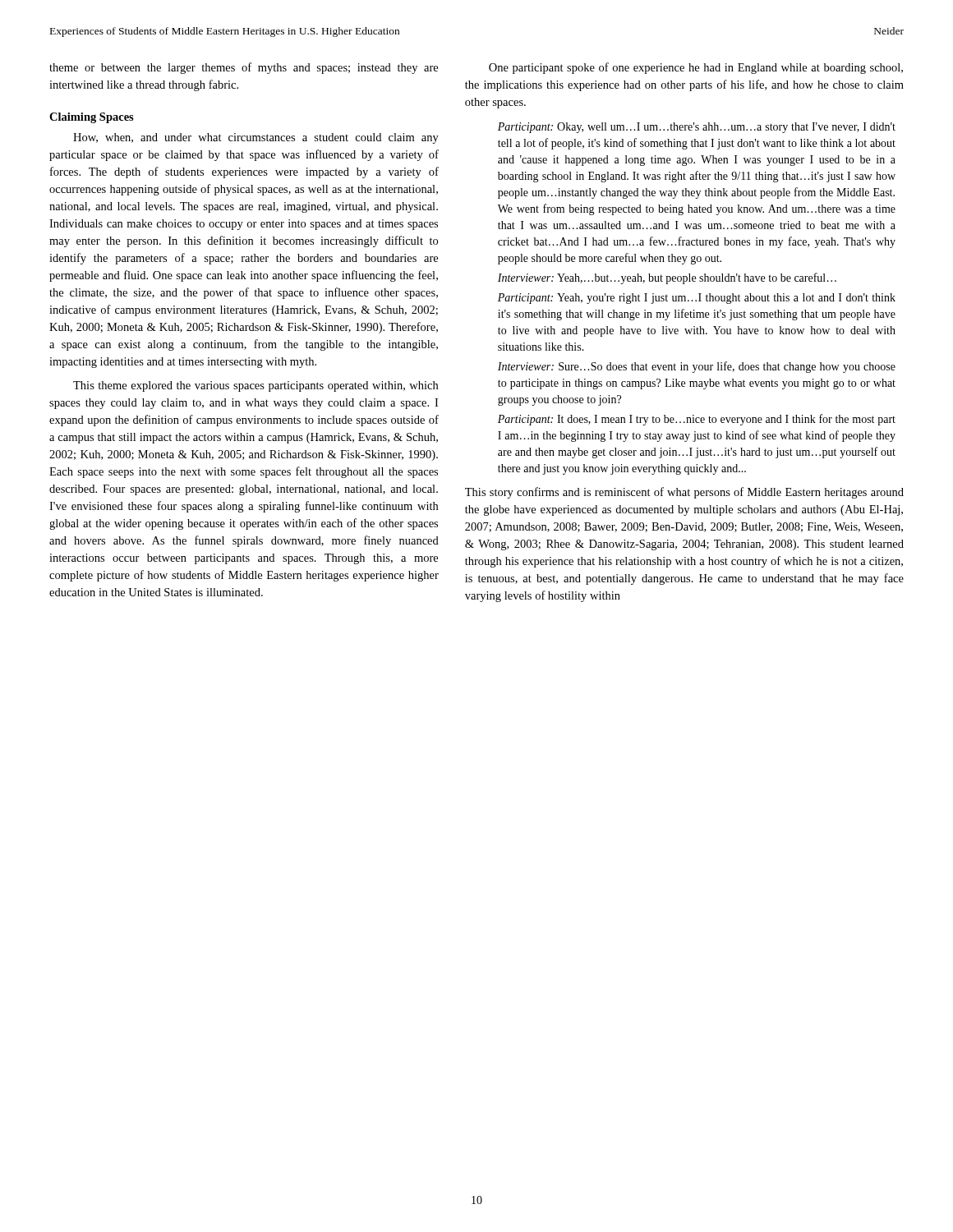Point to the text block starting "How, when, and under what circumstances"
953x1232 pixels.
pos(244,250)
